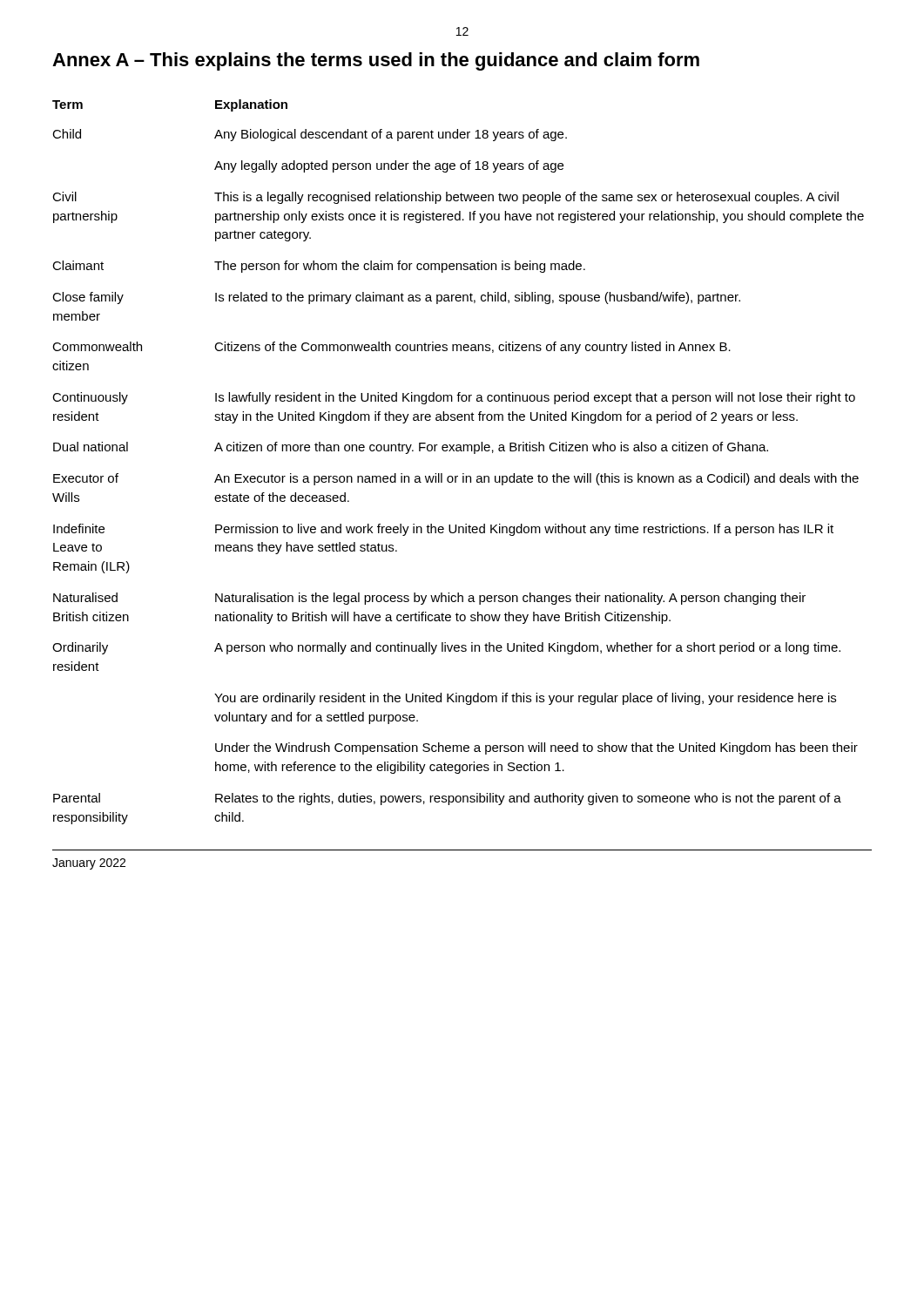924x1307 pixels.
Task: Find the table that mentions "Civil partnership"
Action: [462, 461]
